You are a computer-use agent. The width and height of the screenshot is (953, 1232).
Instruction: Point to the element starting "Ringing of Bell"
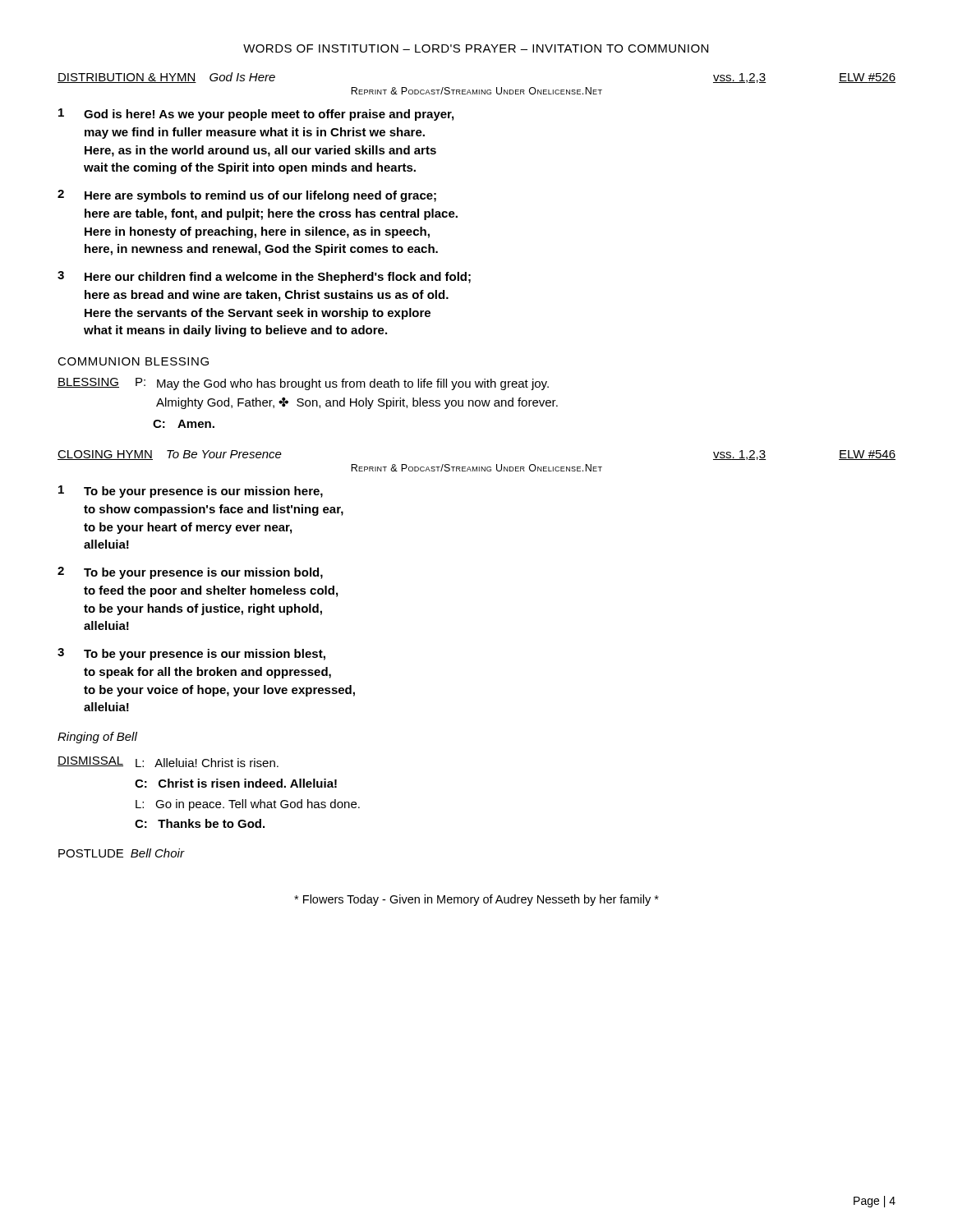point(97,736)
